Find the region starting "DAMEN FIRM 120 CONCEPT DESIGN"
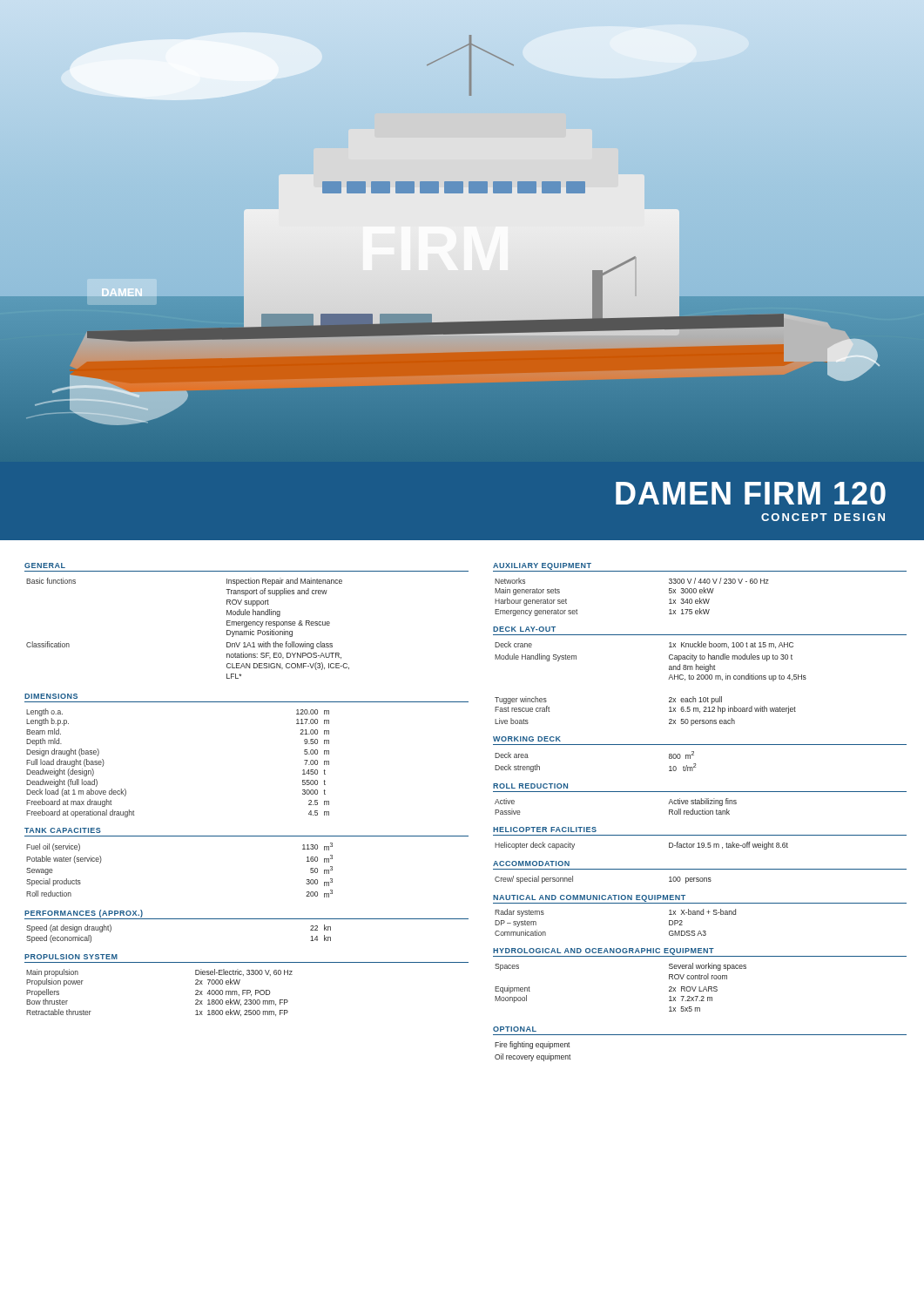924x1307 pixels. 751,501
